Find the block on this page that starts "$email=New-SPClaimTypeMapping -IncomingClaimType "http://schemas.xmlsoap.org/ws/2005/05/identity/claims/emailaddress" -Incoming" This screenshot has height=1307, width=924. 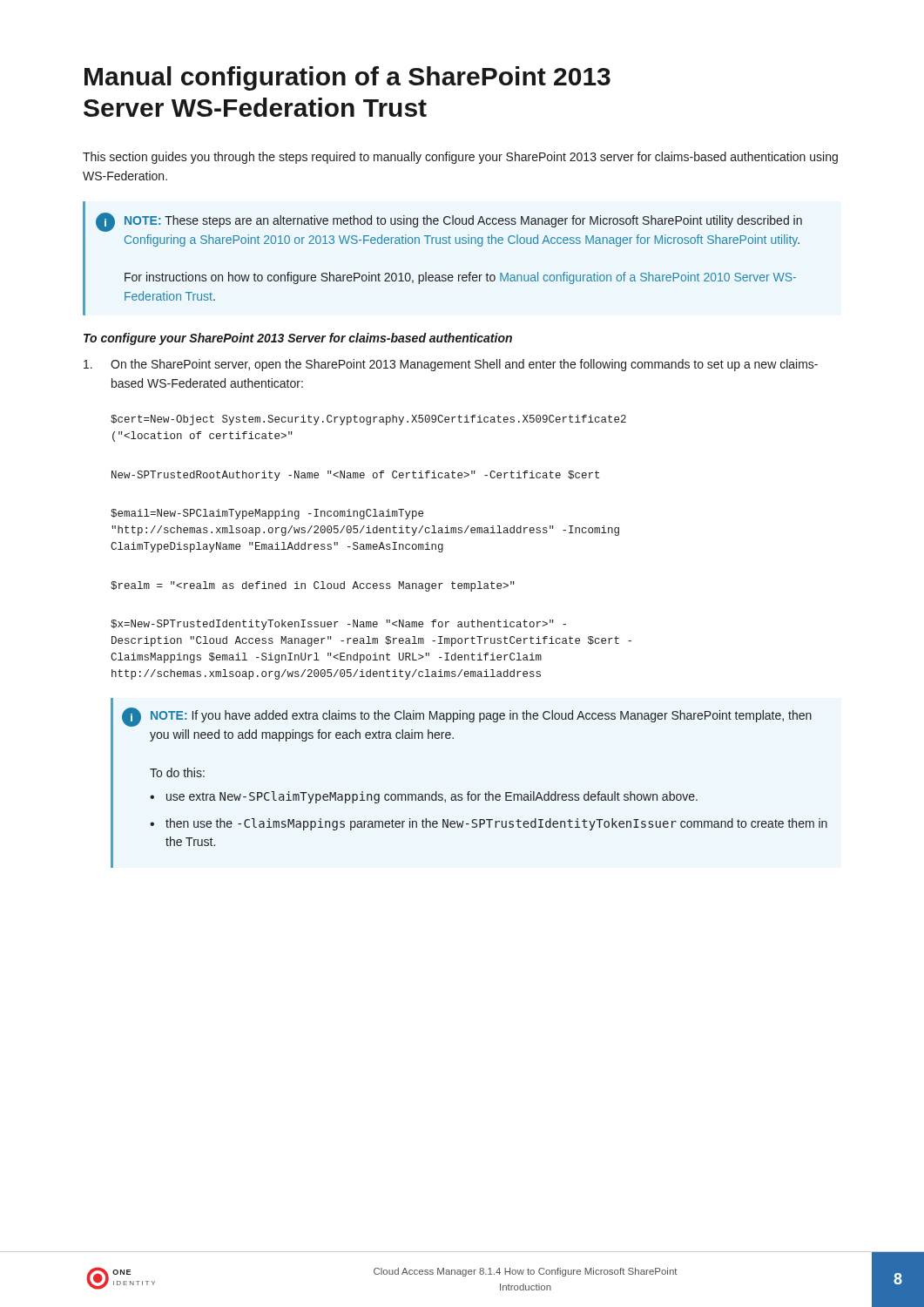(476, 531)
